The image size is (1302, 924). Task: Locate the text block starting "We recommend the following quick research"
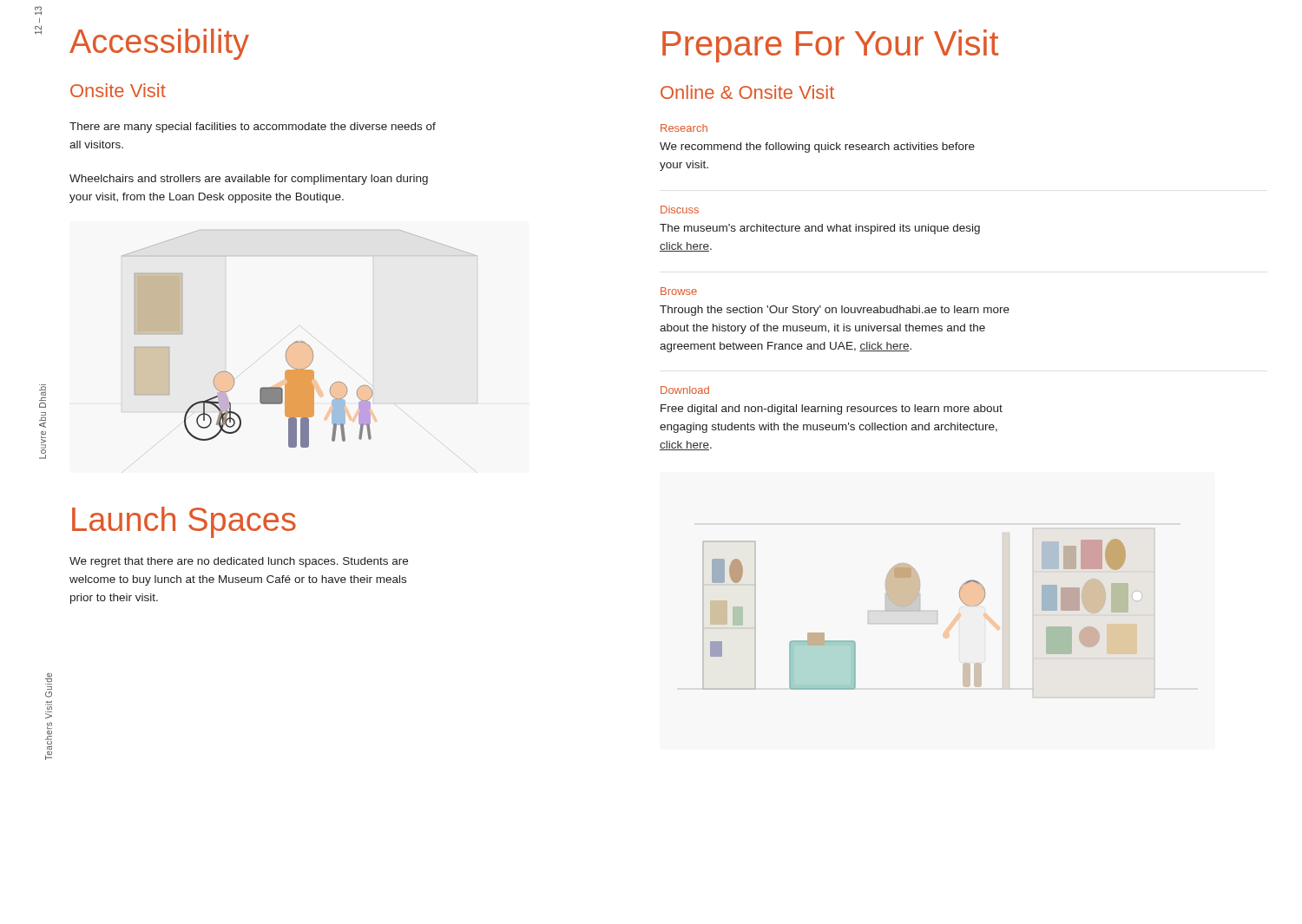tap(963, 156)
